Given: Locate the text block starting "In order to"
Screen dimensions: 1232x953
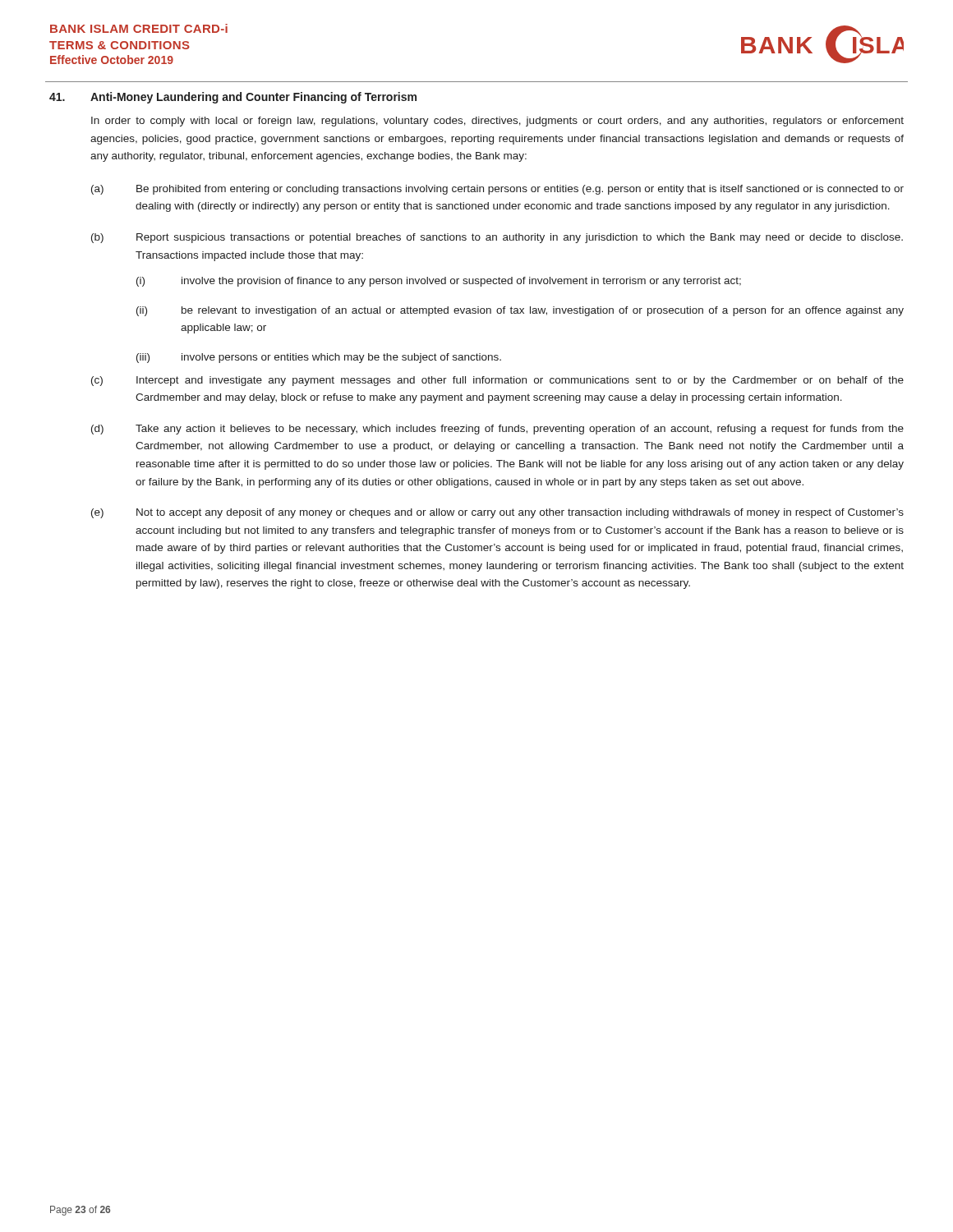Looking at the screenshot, I should pyautogui.click(x=497, y=138).
